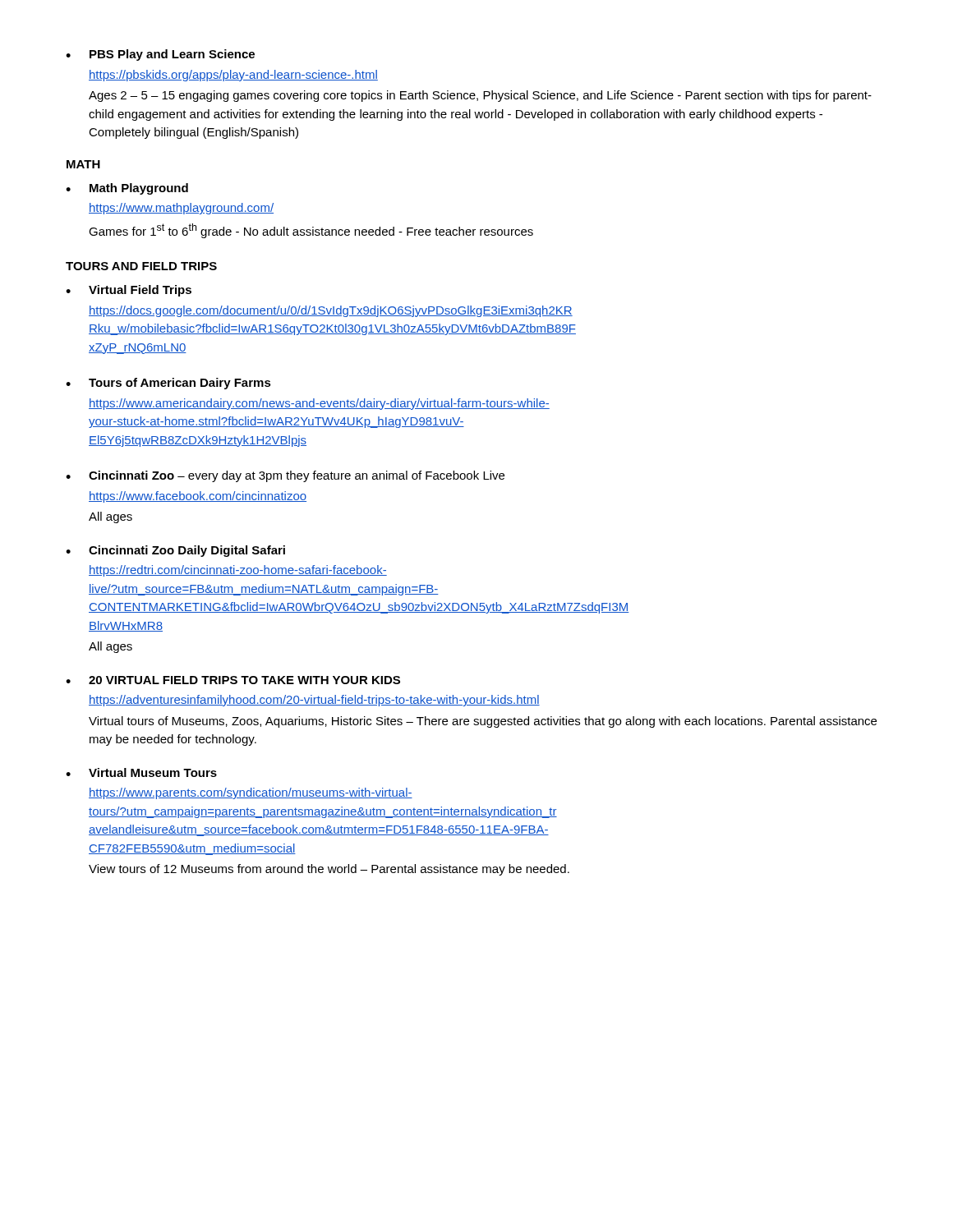Find the list item that says "• Cincinnati Zoo –"

coord(285,476)
